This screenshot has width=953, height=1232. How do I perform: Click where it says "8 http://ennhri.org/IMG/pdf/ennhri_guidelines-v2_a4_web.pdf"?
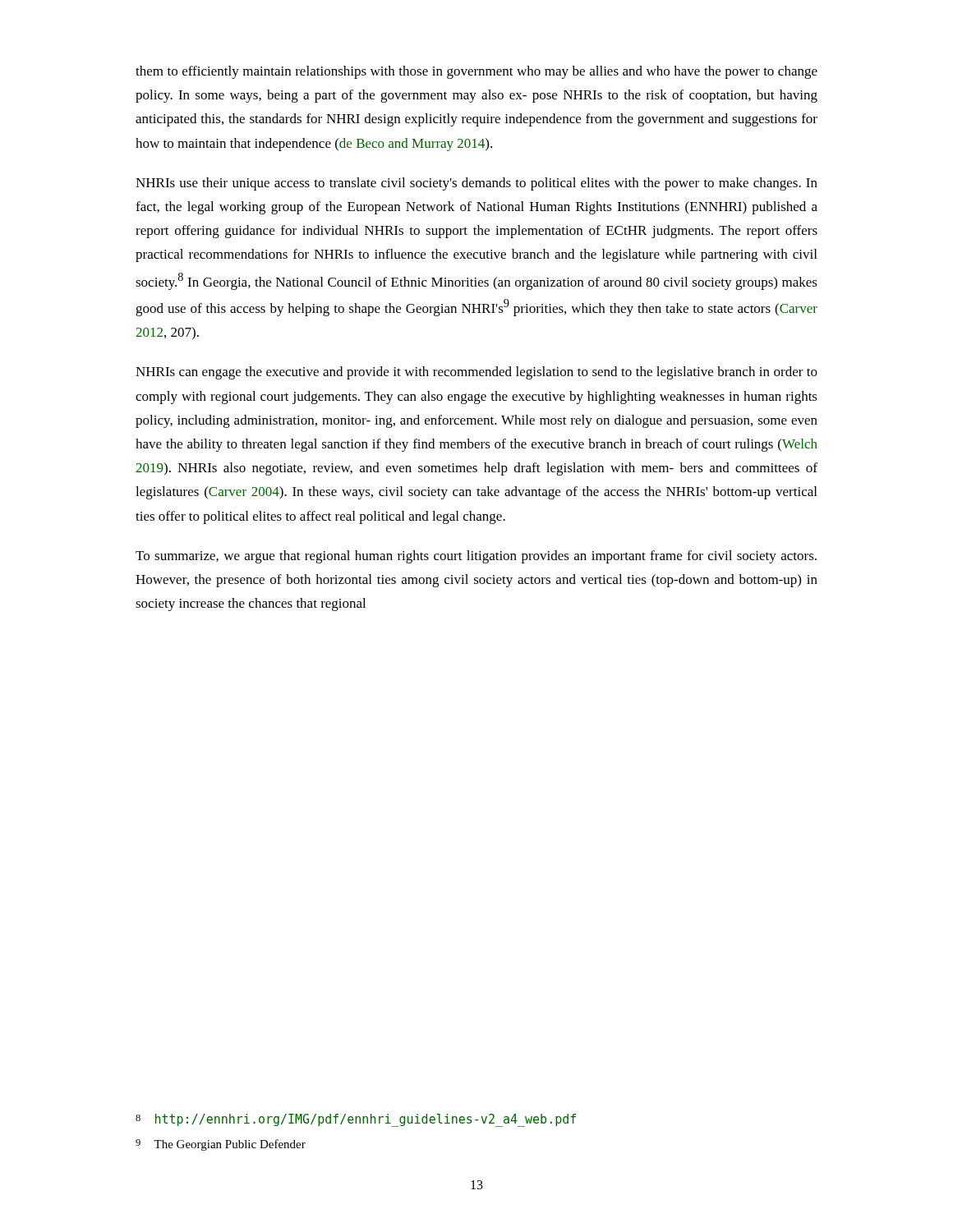coord(356,1121)
